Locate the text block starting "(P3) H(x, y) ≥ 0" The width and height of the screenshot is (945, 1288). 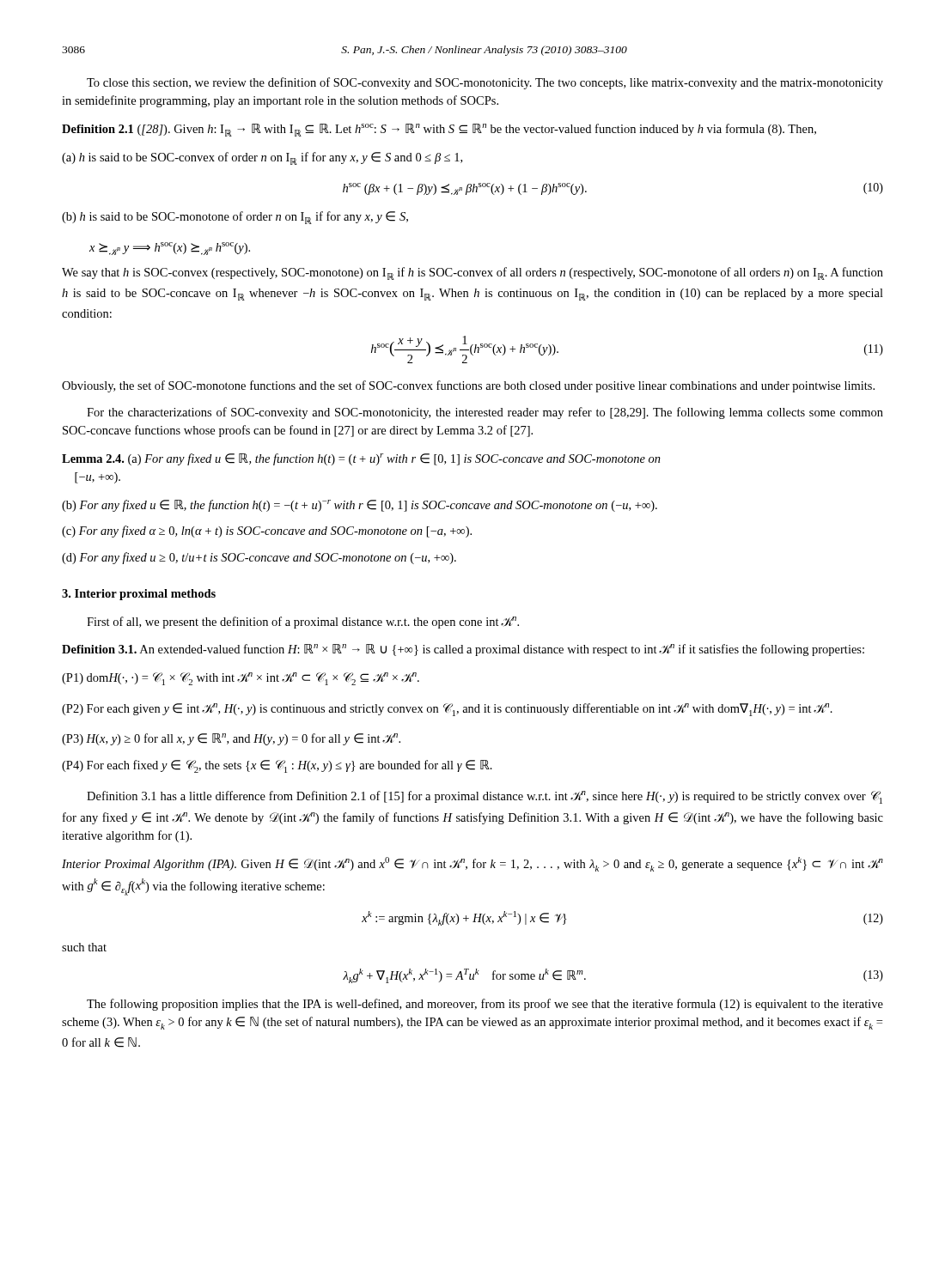231,739
